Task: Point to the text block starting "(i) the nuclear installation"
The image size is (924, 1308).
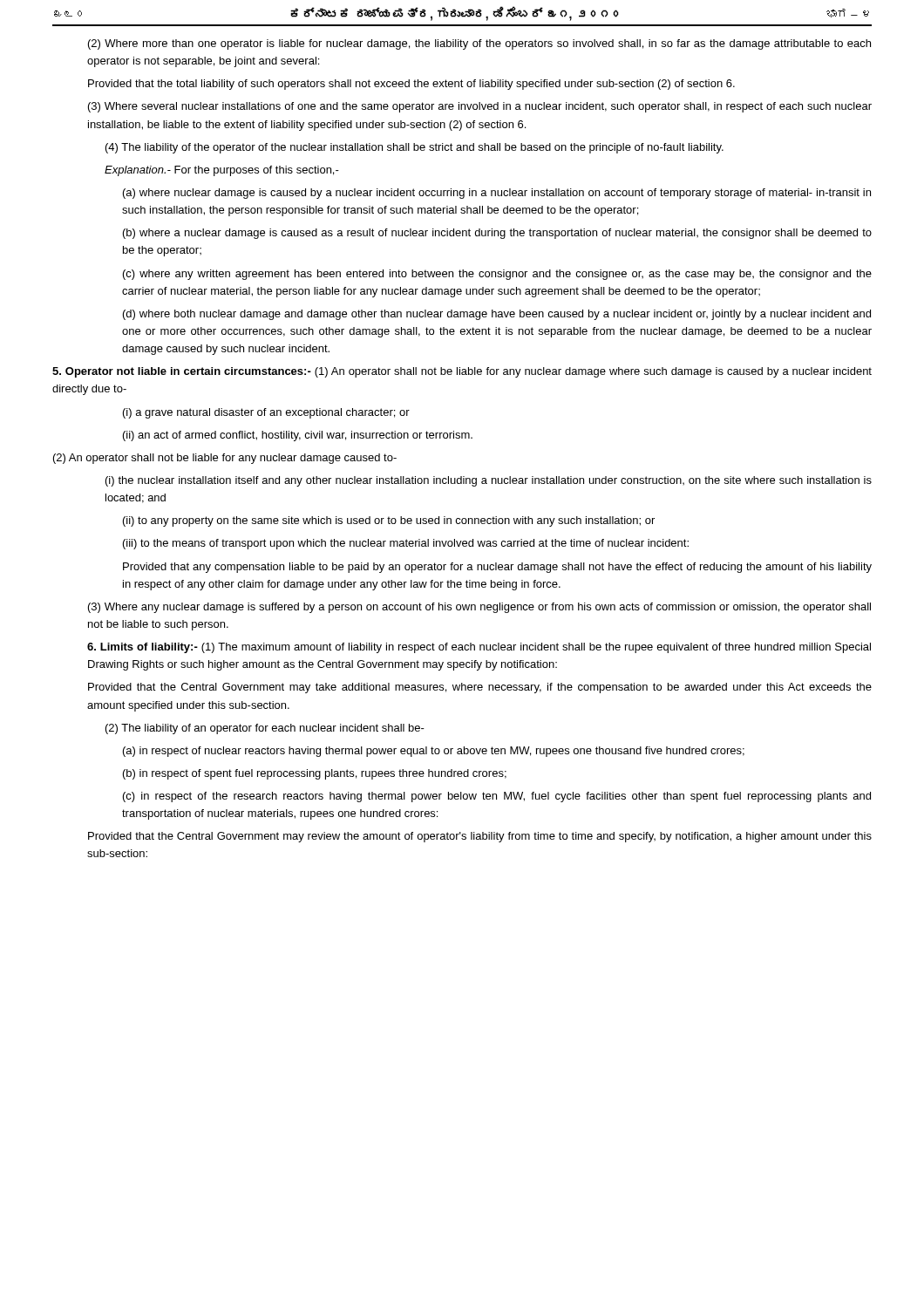Action: coord(488,489)
